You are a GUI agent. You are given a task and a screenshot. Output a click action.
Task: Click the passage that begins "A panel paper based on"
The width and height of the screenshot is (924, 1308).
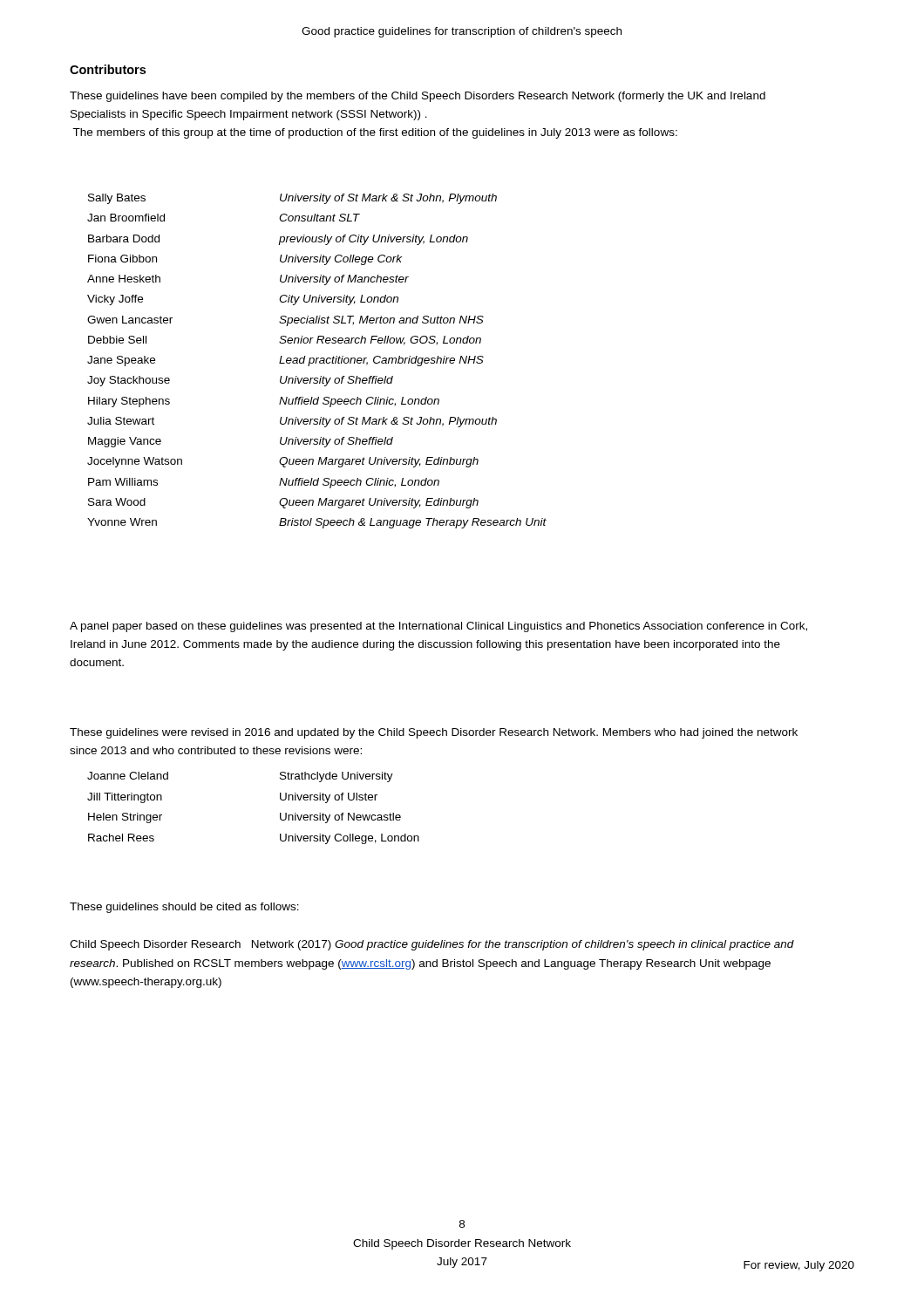pyautogui.click(x=439, y=644)
